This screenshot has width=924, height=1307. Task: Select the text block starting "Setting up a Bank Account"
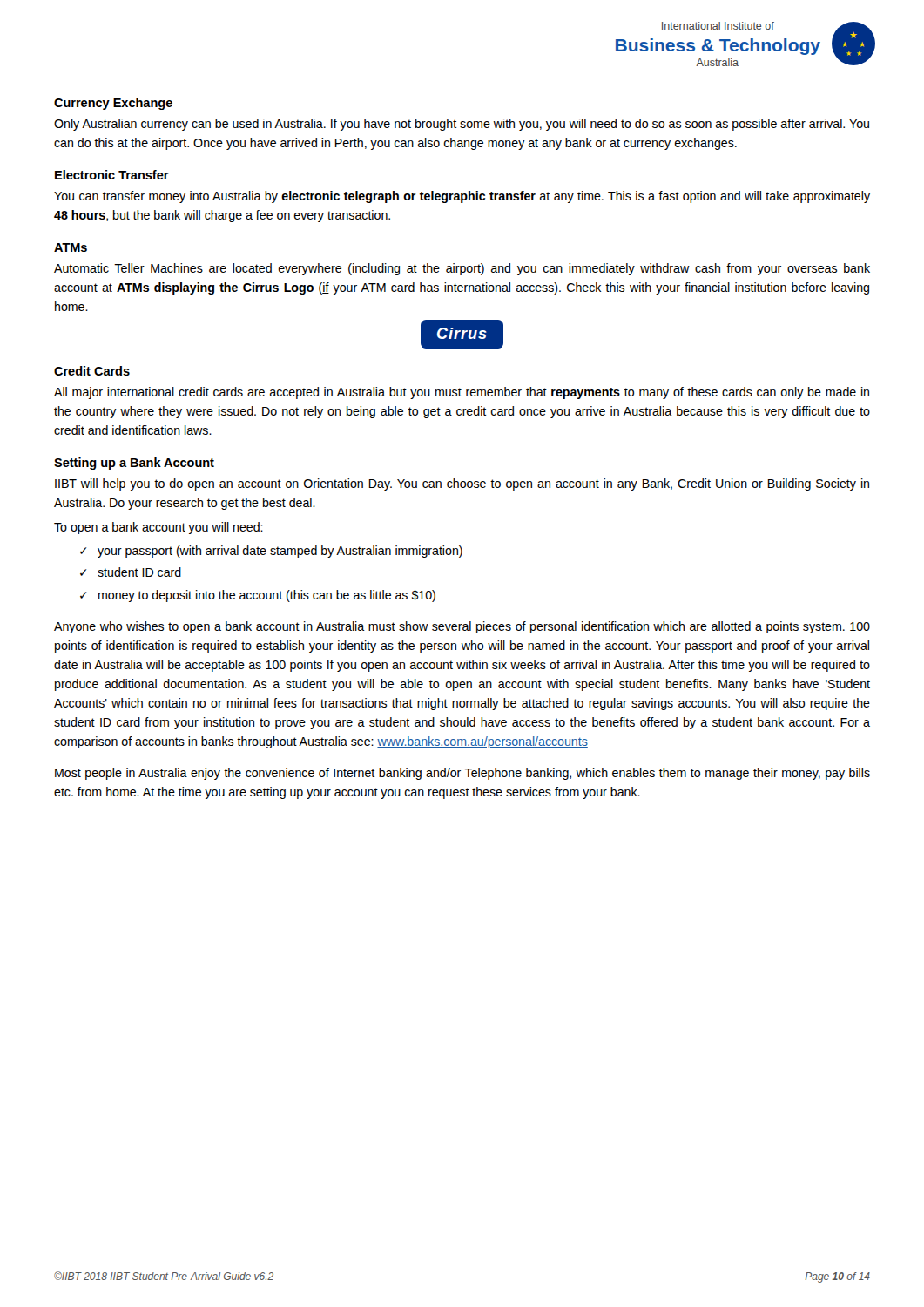(134, 463)
